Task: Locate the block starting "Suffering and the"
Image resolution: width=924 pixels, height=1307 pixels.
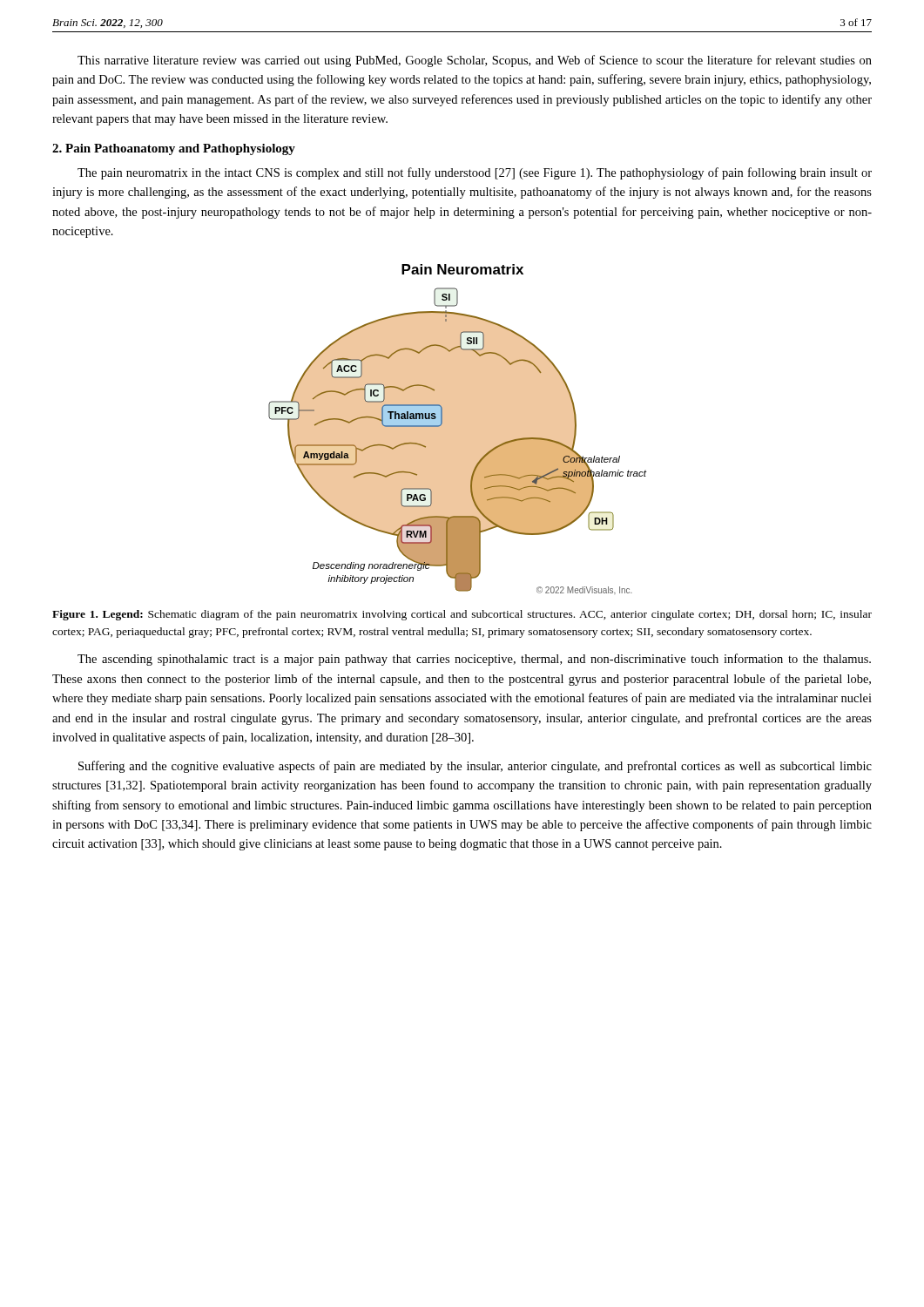Action: 462,805
